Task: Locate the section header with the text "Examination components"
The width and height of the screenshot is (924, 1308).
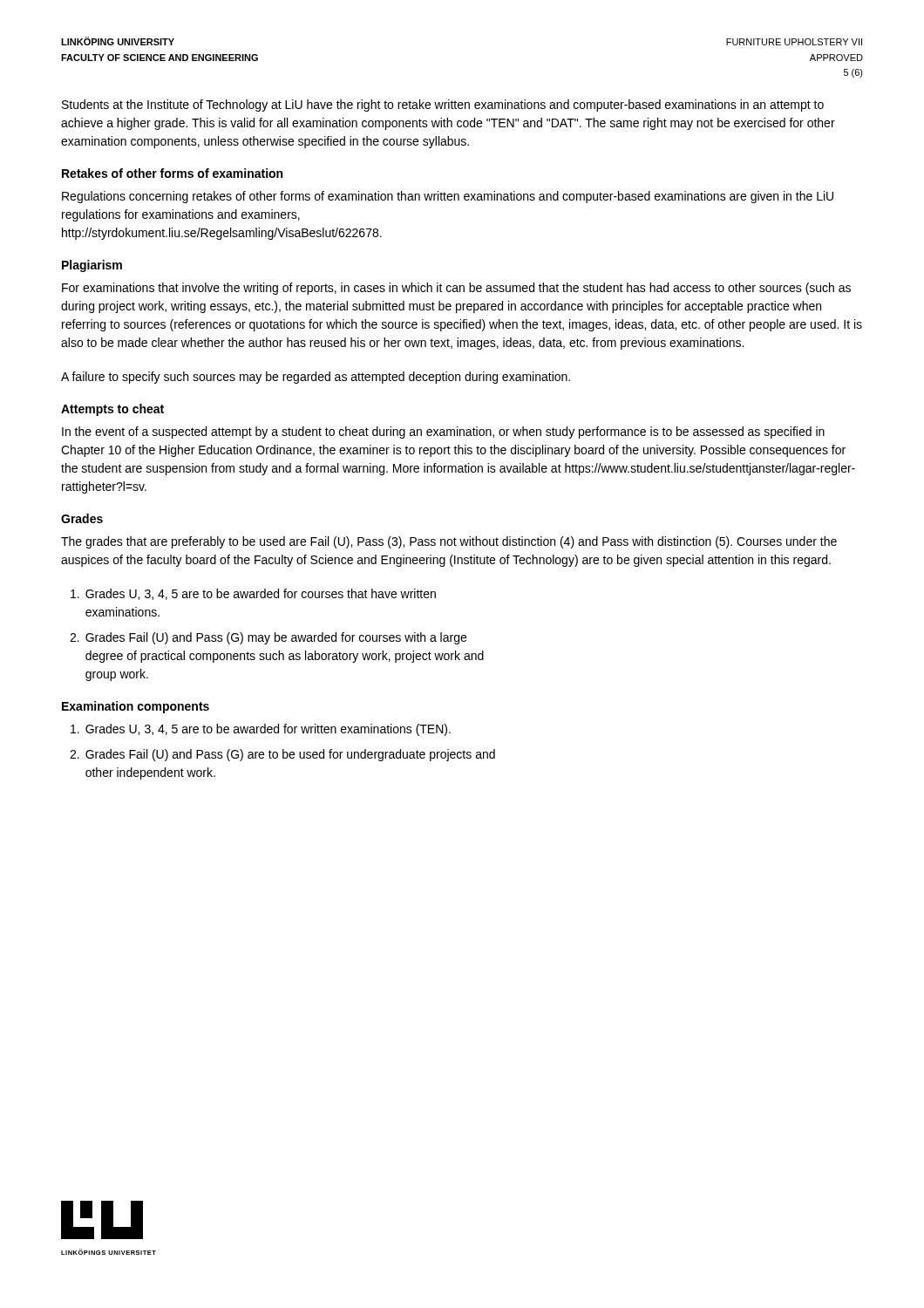Action: tap(135, 706)
